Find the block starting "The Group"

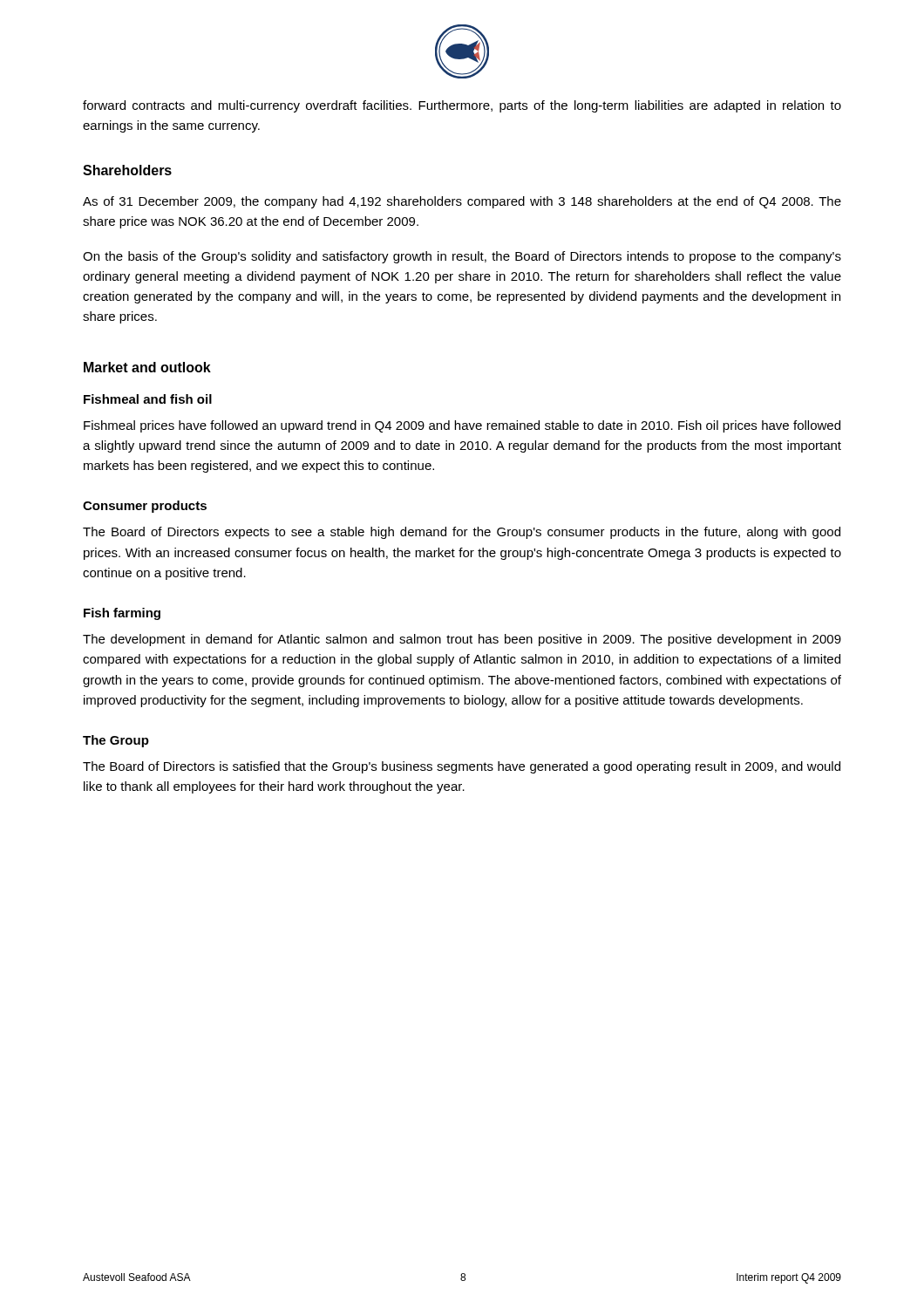click(x=116, y=740)
